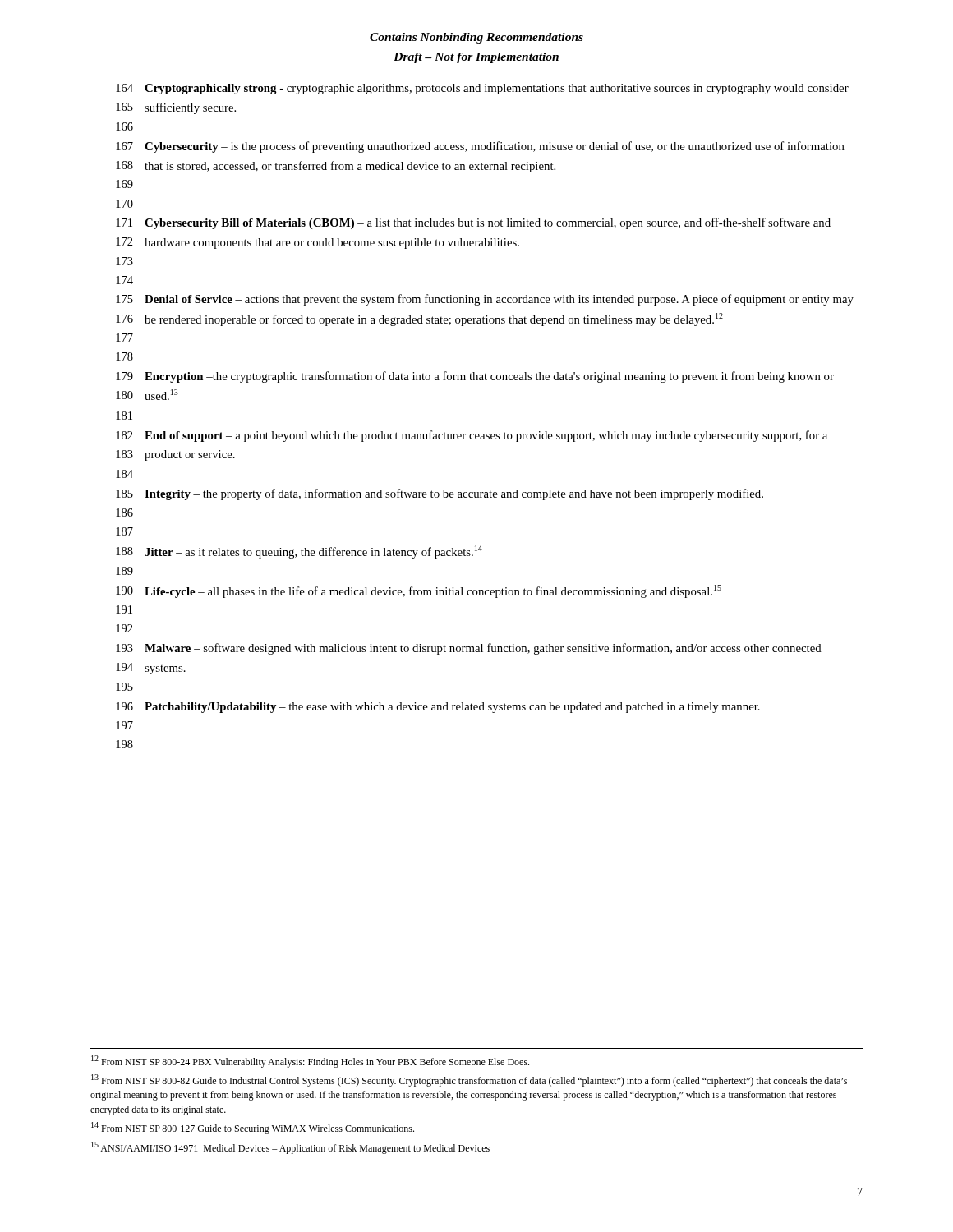Select the list item that says "188 Jitter – as it relates to queuing,"
953x1232 pixels.
[x=476, y=552]
